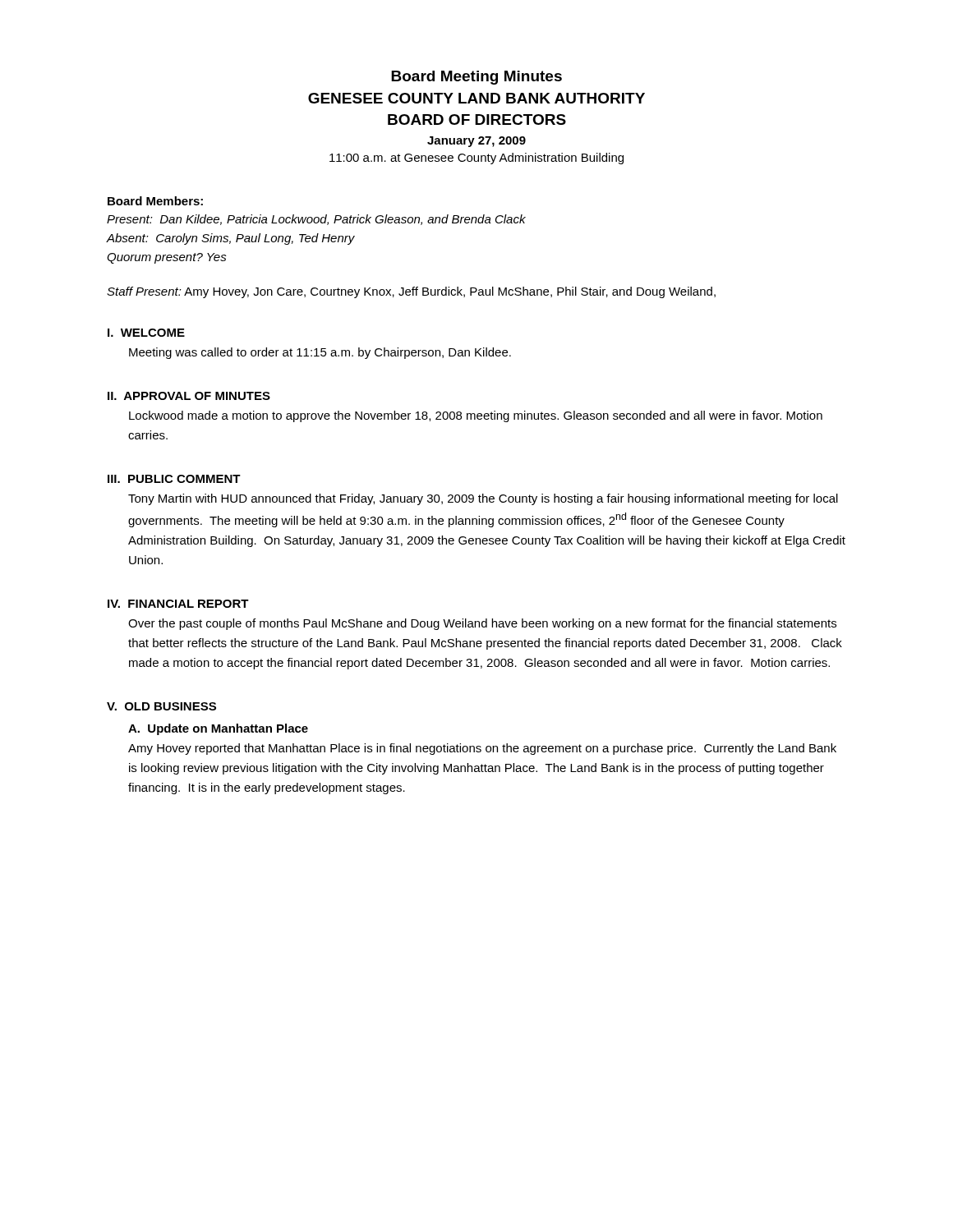Viewport: 953px width, 1232px height.
Task: Select the passage starting "Meeting was called to order at 11:15"
Action: 320,352
